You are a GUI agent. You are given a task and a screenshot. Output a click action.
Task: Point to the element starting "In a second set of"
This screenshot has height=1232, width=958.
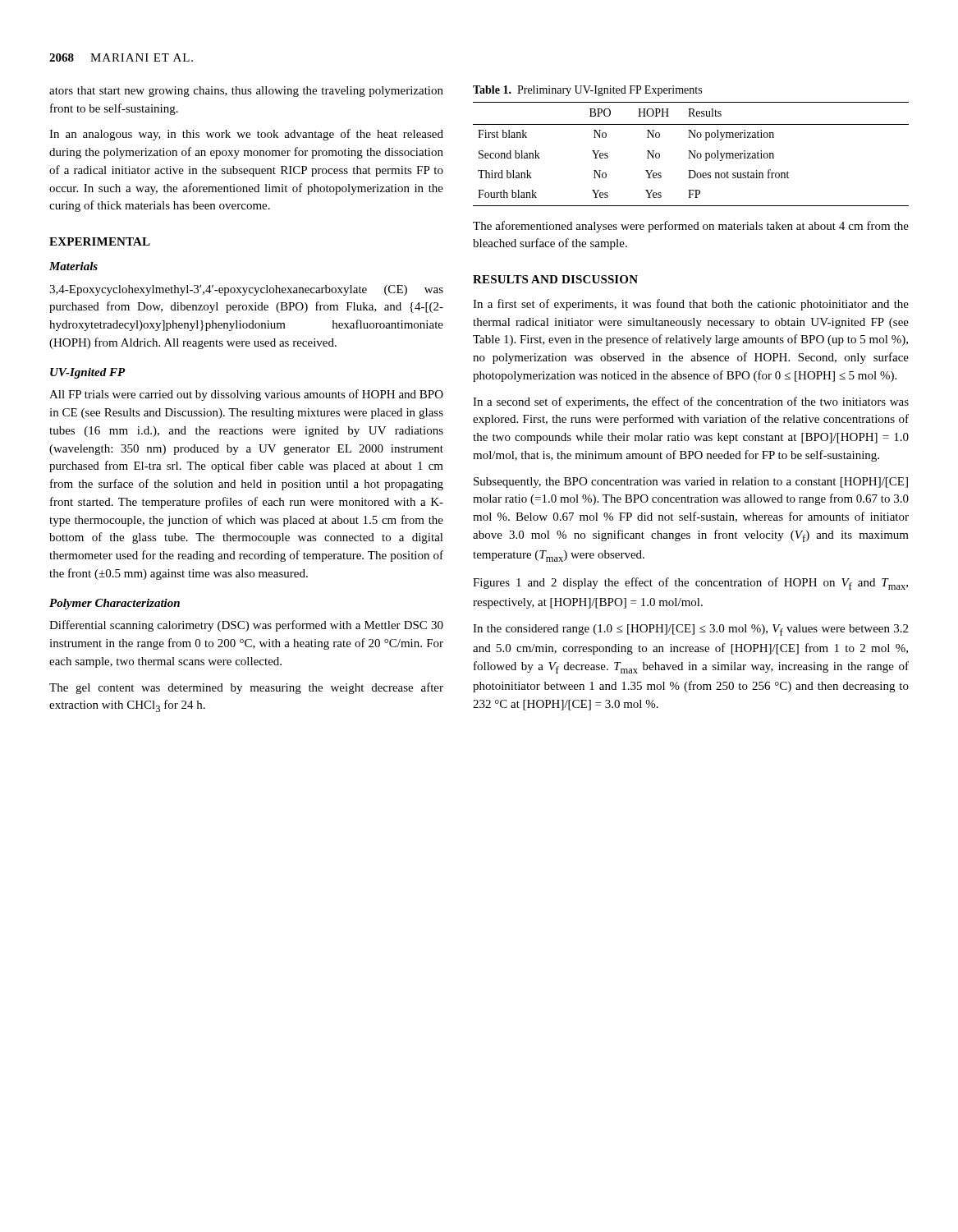tap(691, 429)
